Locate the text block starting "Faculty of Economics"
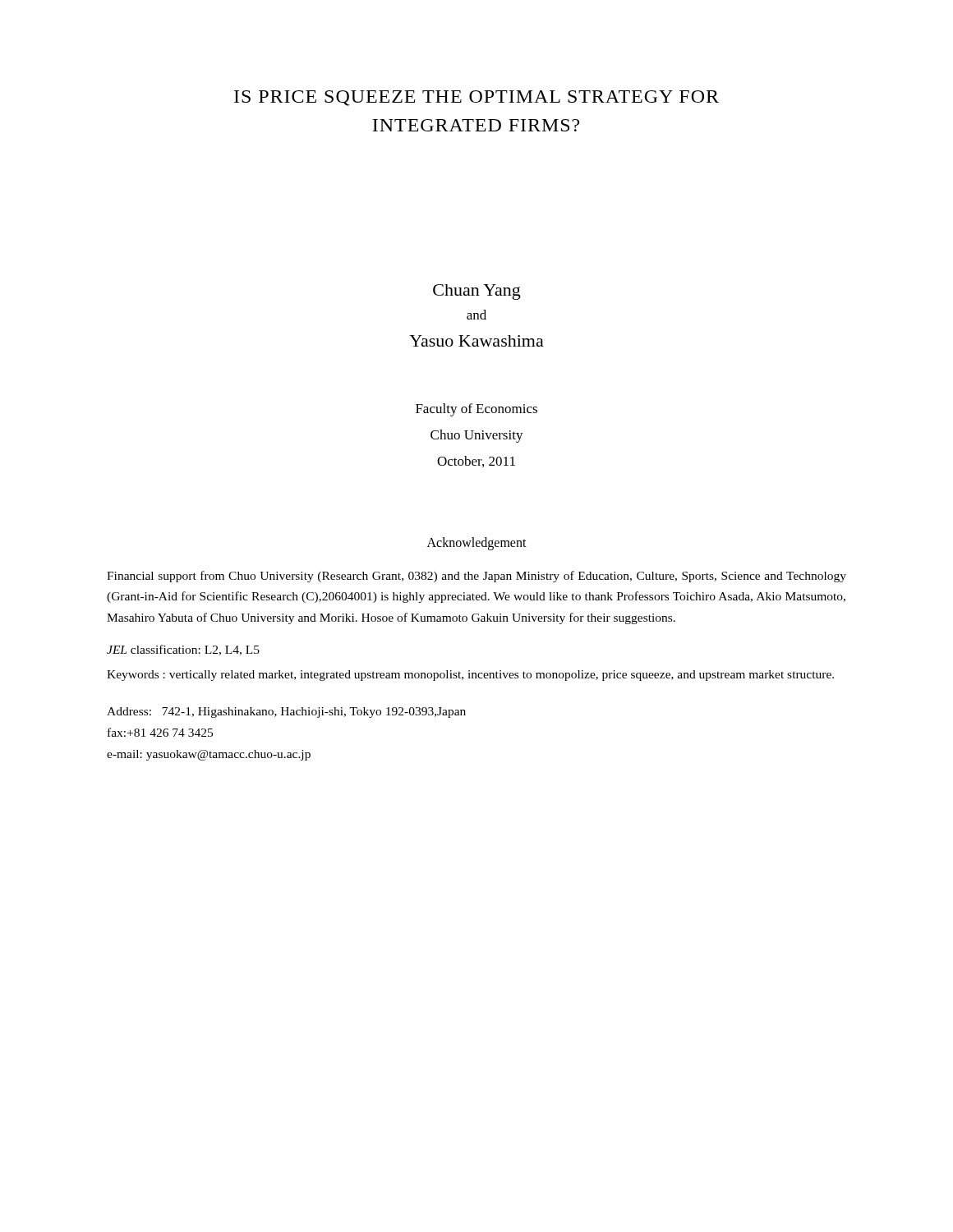The width and height of the screenshot is (953, 1232). click(476, 408)
